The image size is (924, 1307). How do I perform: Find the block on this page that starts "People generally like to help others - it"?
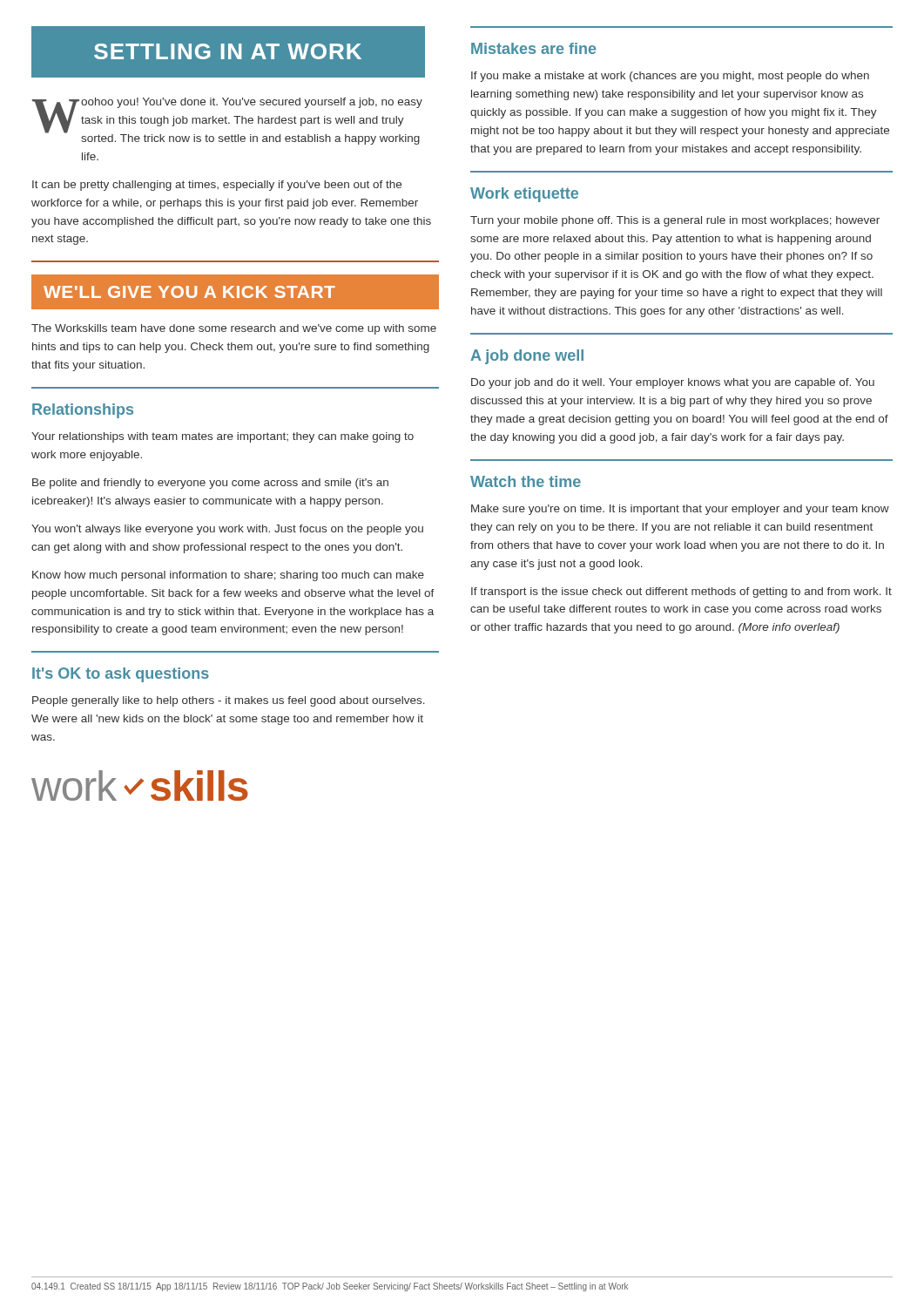[x=228, y=719]
